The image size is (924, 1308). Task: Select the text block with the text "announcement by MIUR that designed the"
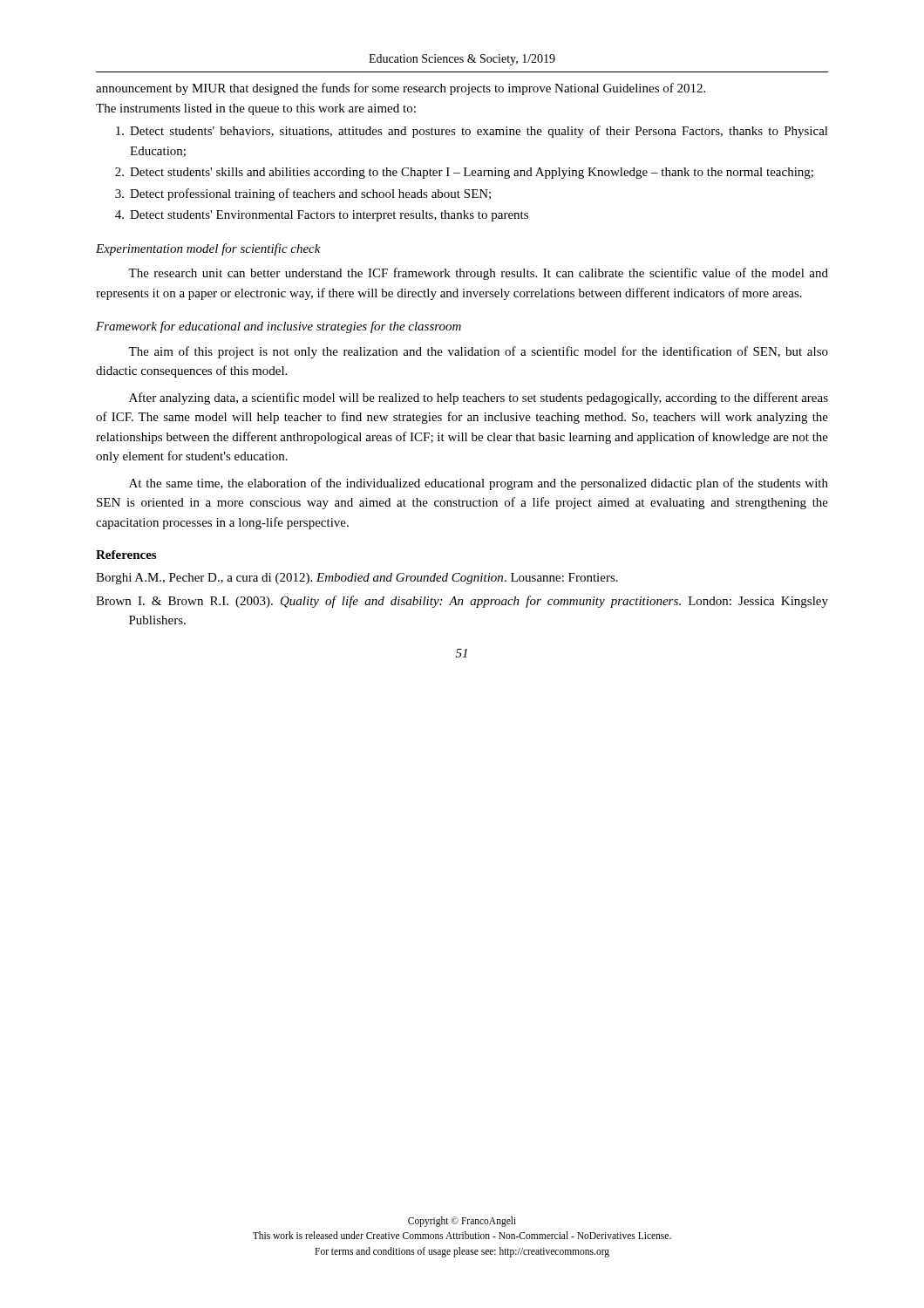point(462,98)
